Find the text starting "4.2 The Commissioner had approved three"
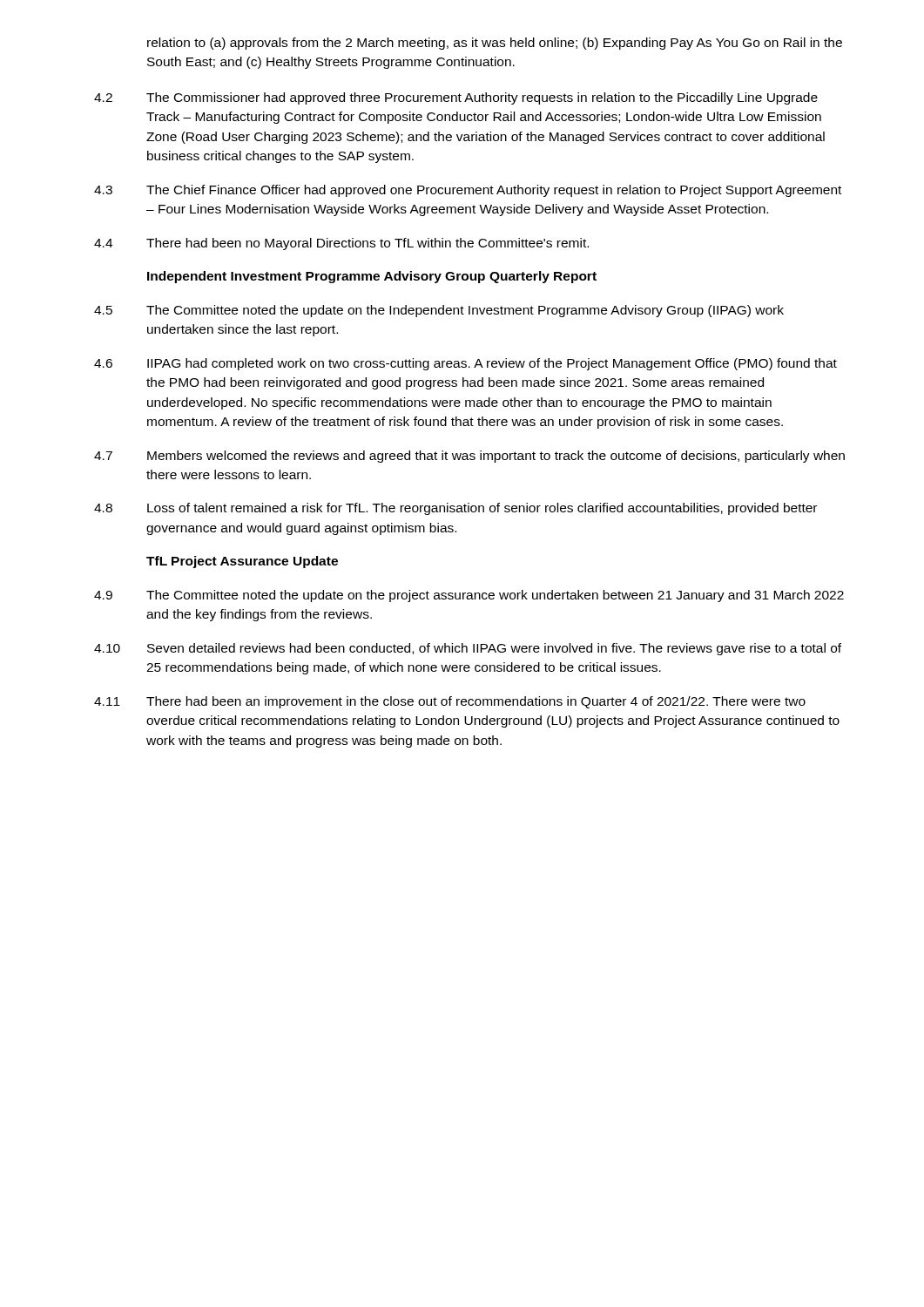Viewport: 924px width, 1307px height. coord(470,127)
